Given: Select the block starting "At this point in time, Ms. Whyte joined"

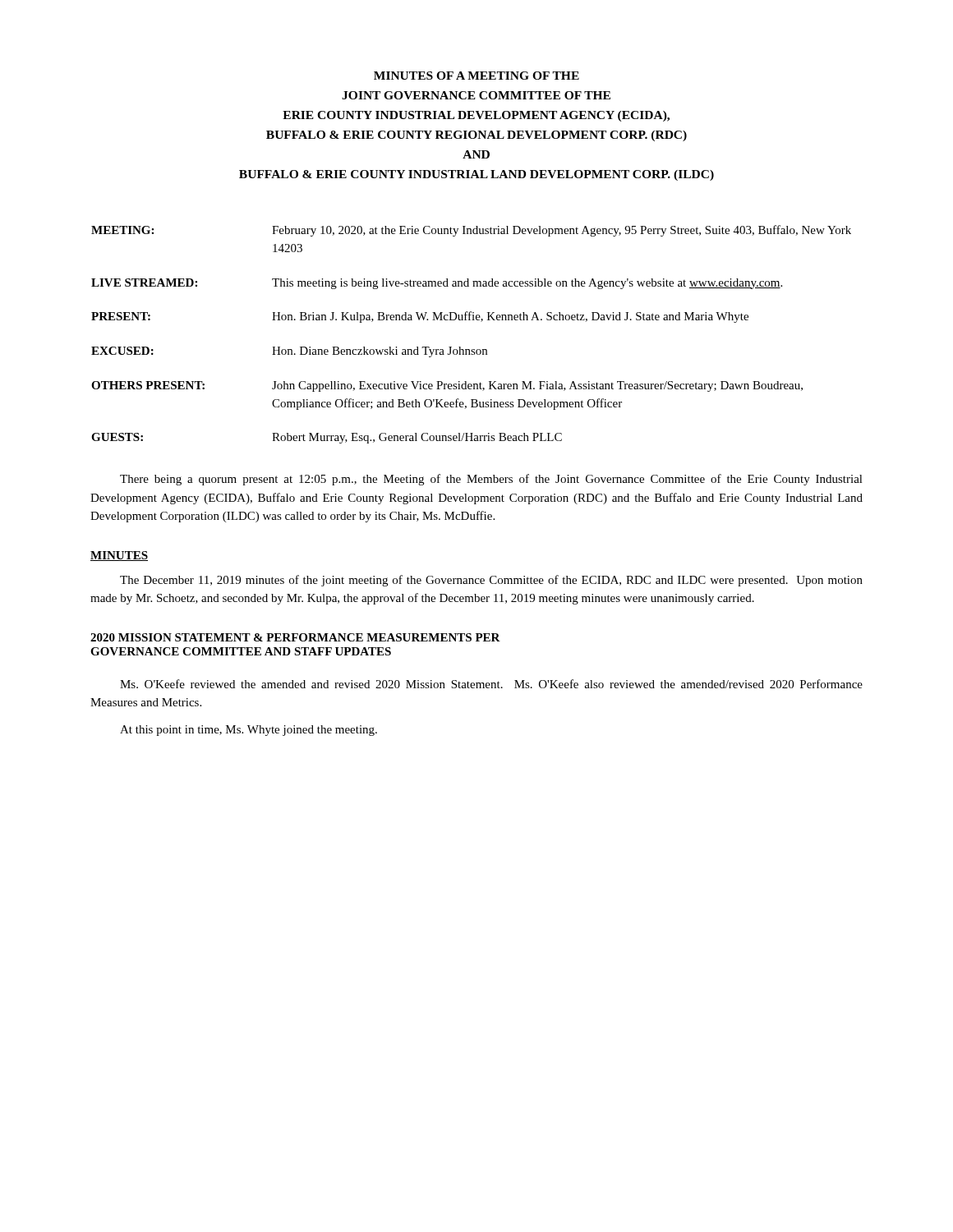Looking at the screenshot, I should coord(249,729).
